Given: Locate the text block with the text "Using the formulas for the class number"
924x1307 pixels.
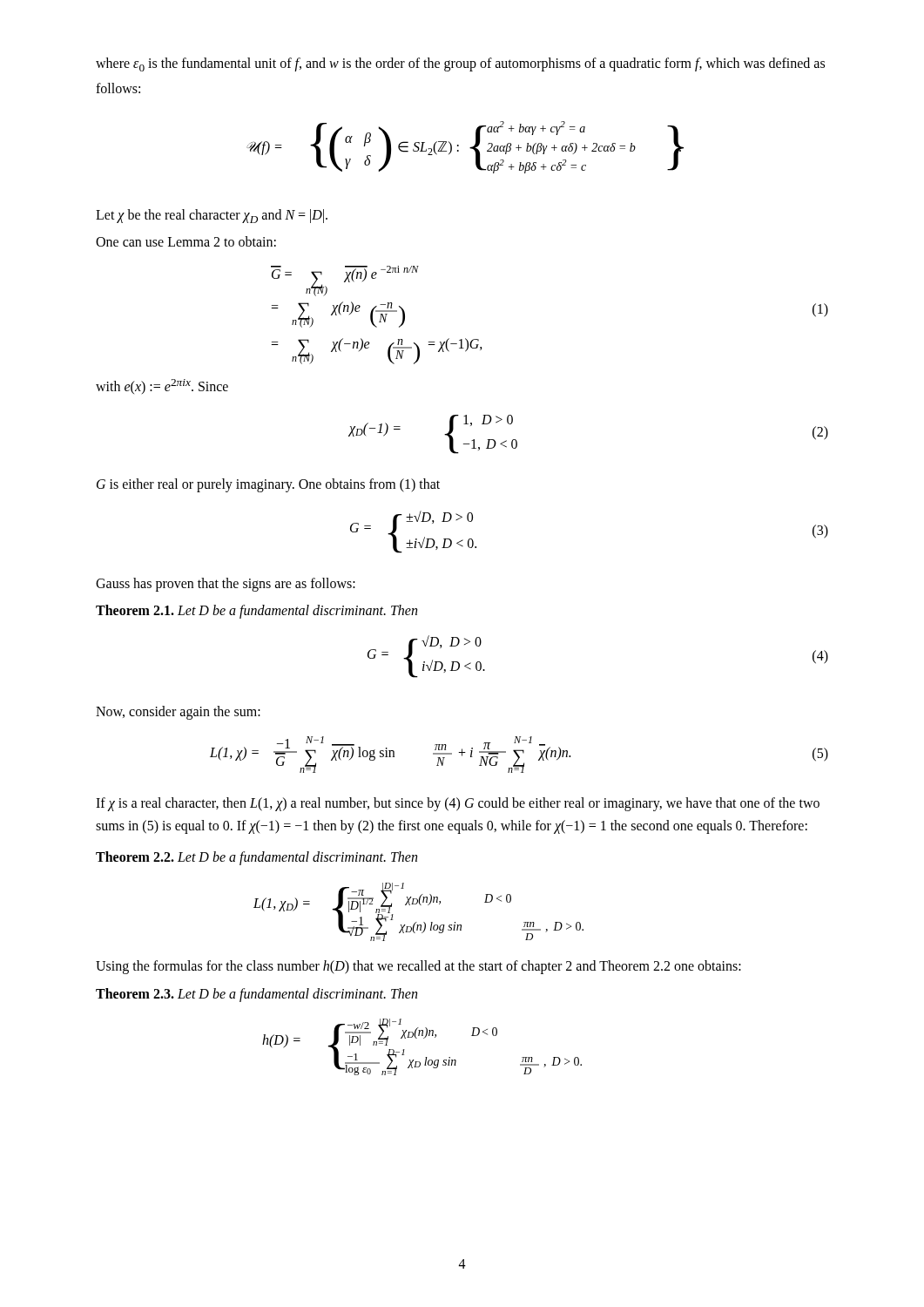Looking at the screenshot, I should tap(419, 966).
